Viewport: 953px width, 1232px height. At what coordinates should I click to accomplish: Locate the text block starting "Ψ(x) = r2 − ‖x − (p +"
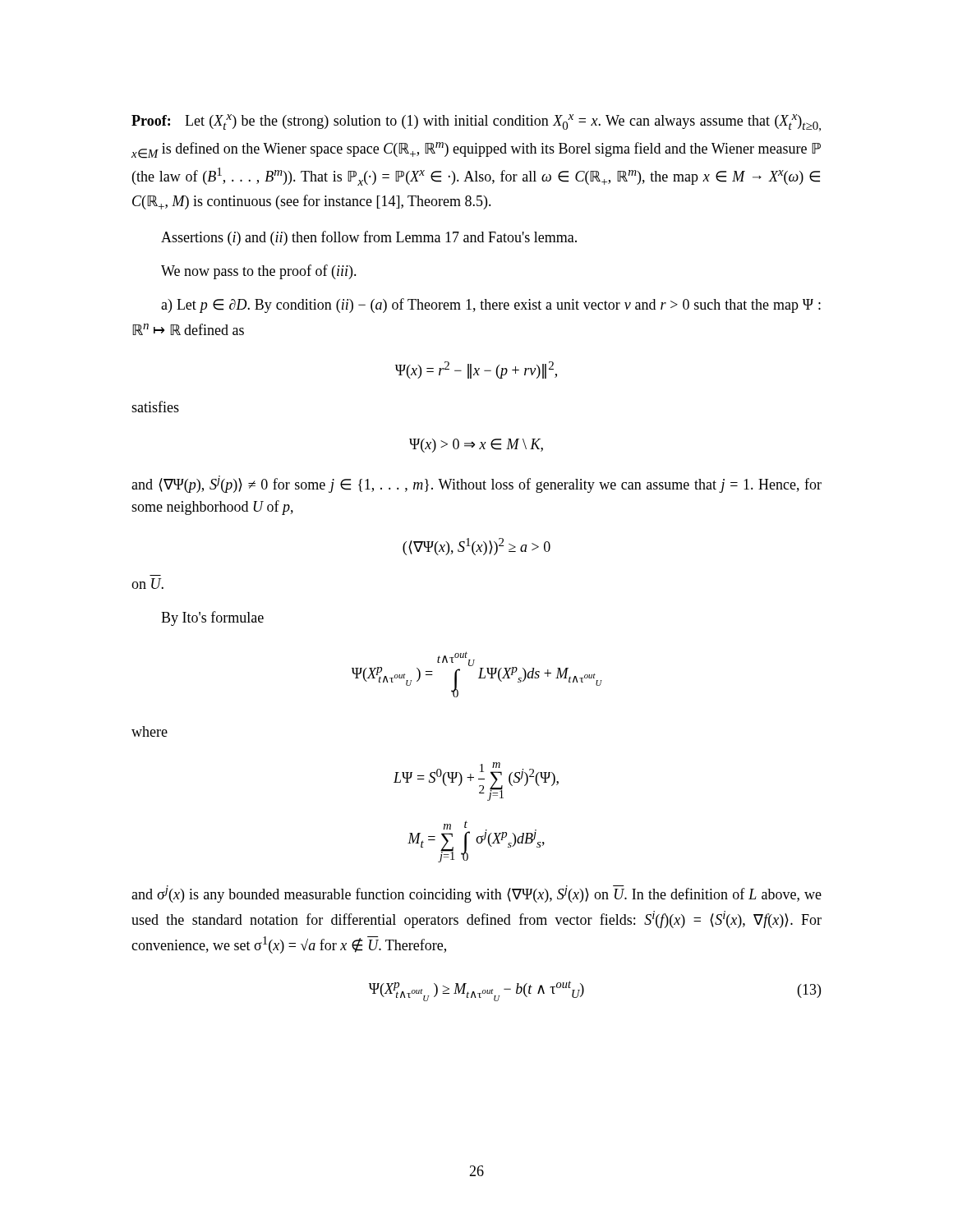tap(476, 369)
